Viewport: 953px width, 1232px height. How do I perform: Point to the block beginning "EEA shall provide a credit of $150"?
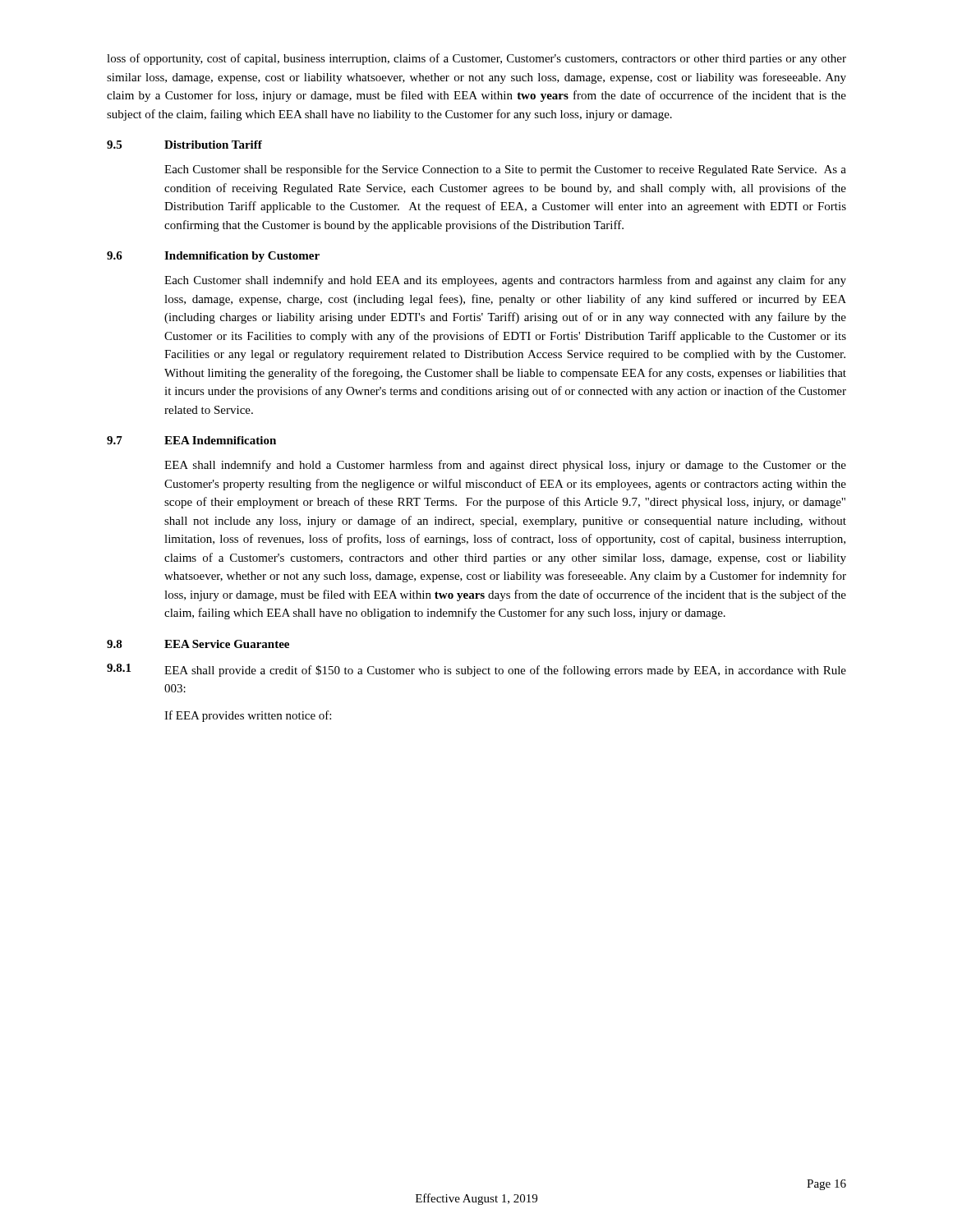505,679
